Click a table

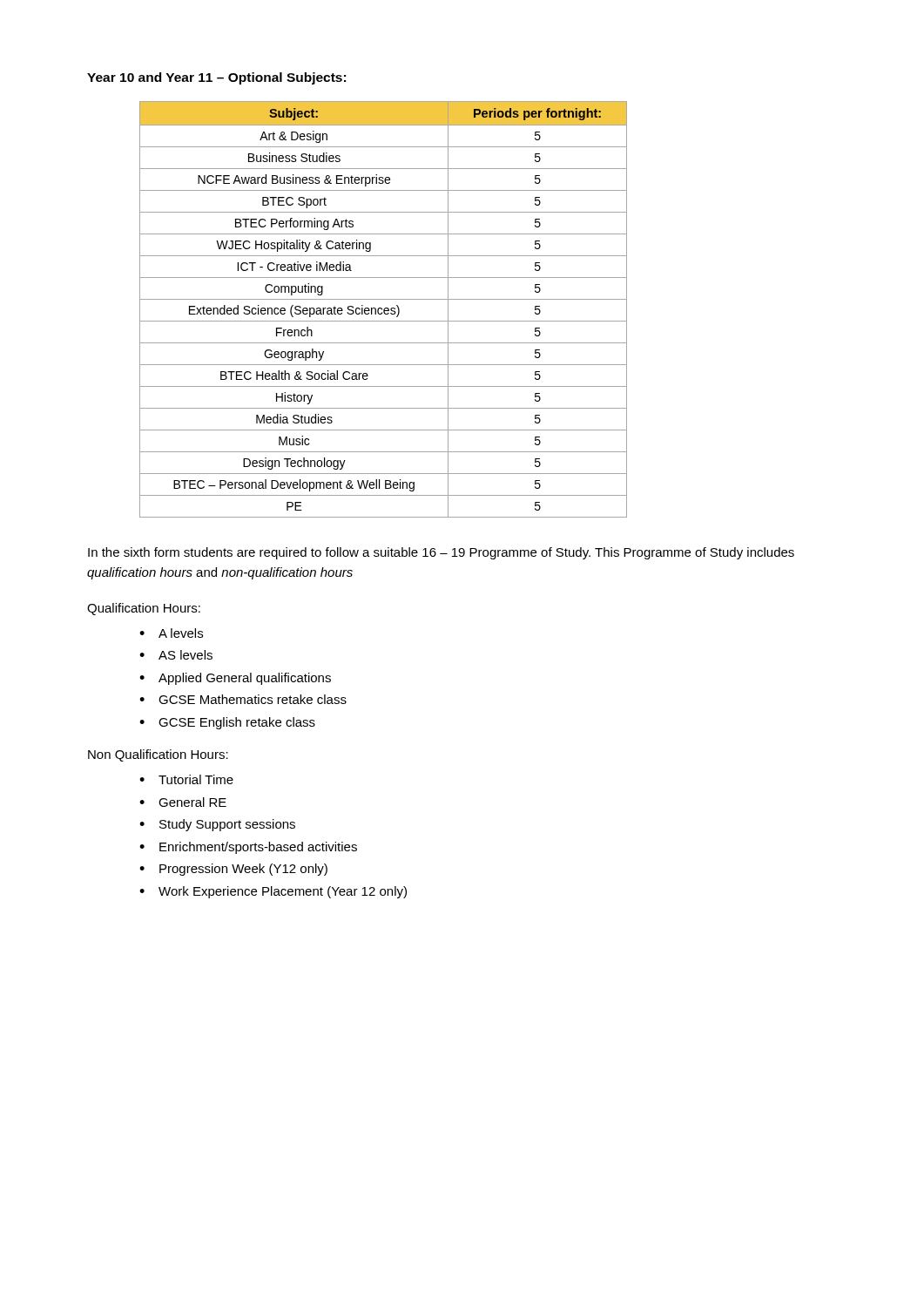(x=462, y=309)
